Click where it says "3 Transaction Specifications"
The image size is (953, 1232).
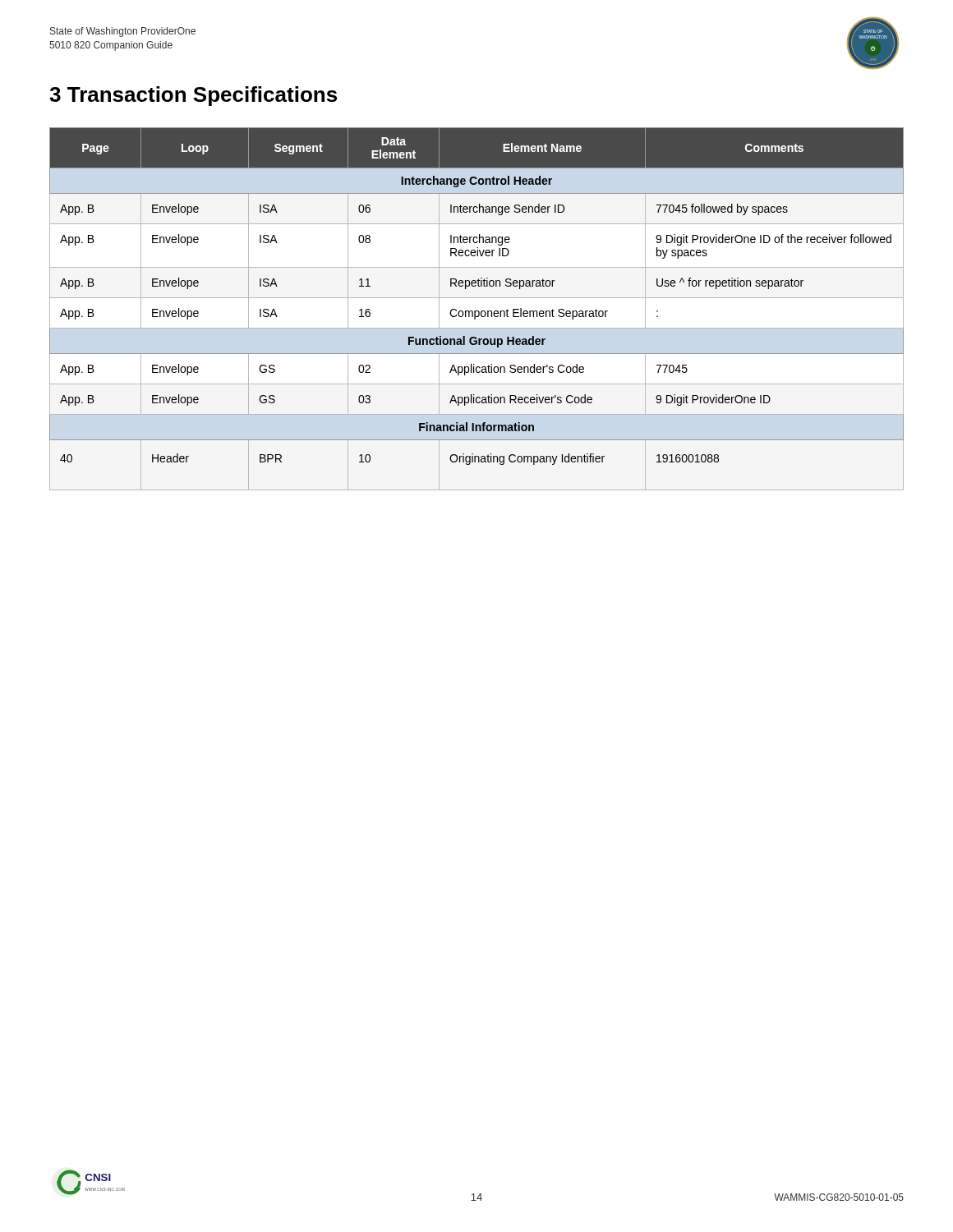(x=194, y=94)
